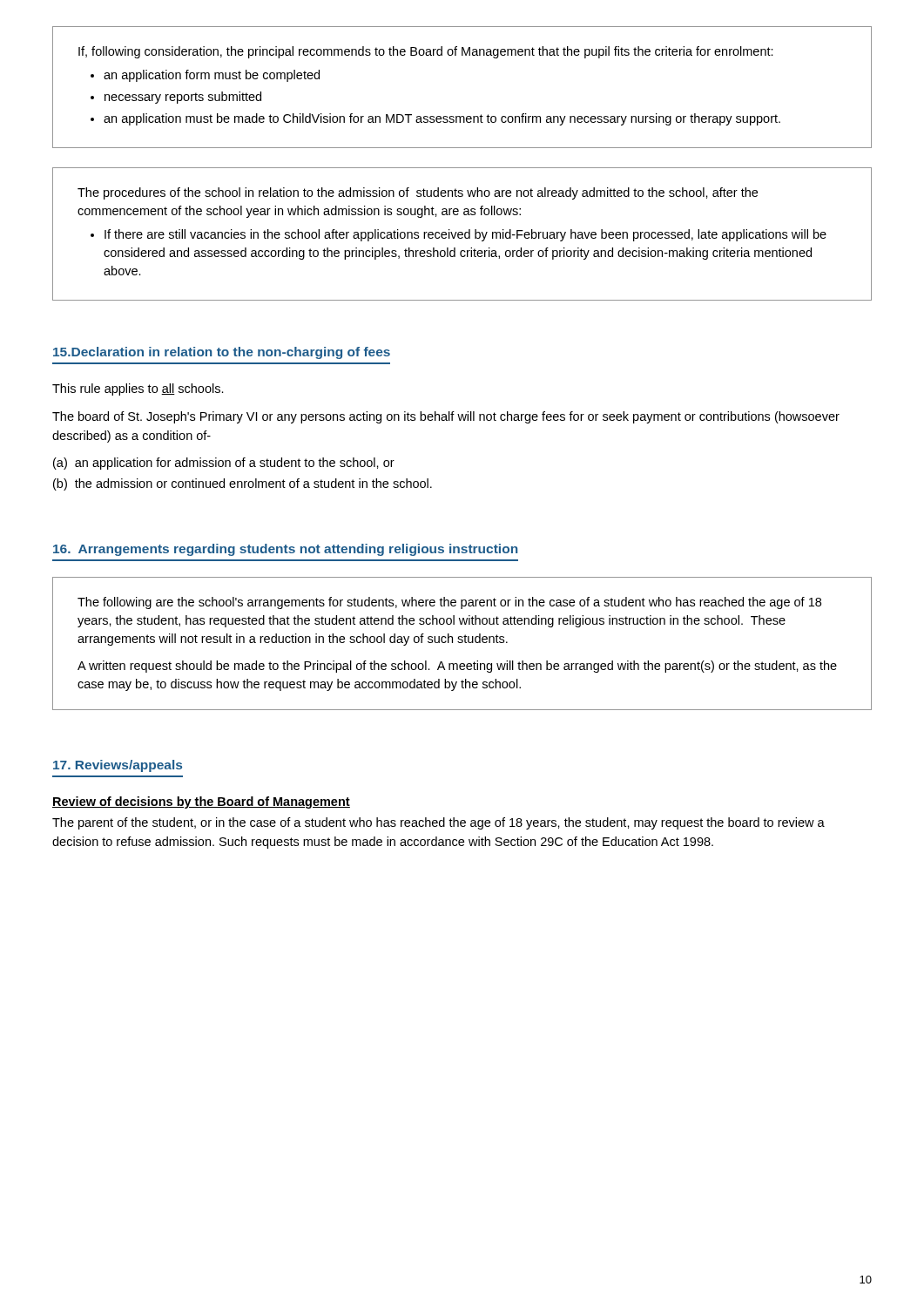Find the text block starting "17. Reviews/appeals"
This screenshot has width=924, height=1307.
[x=118, y=767]
